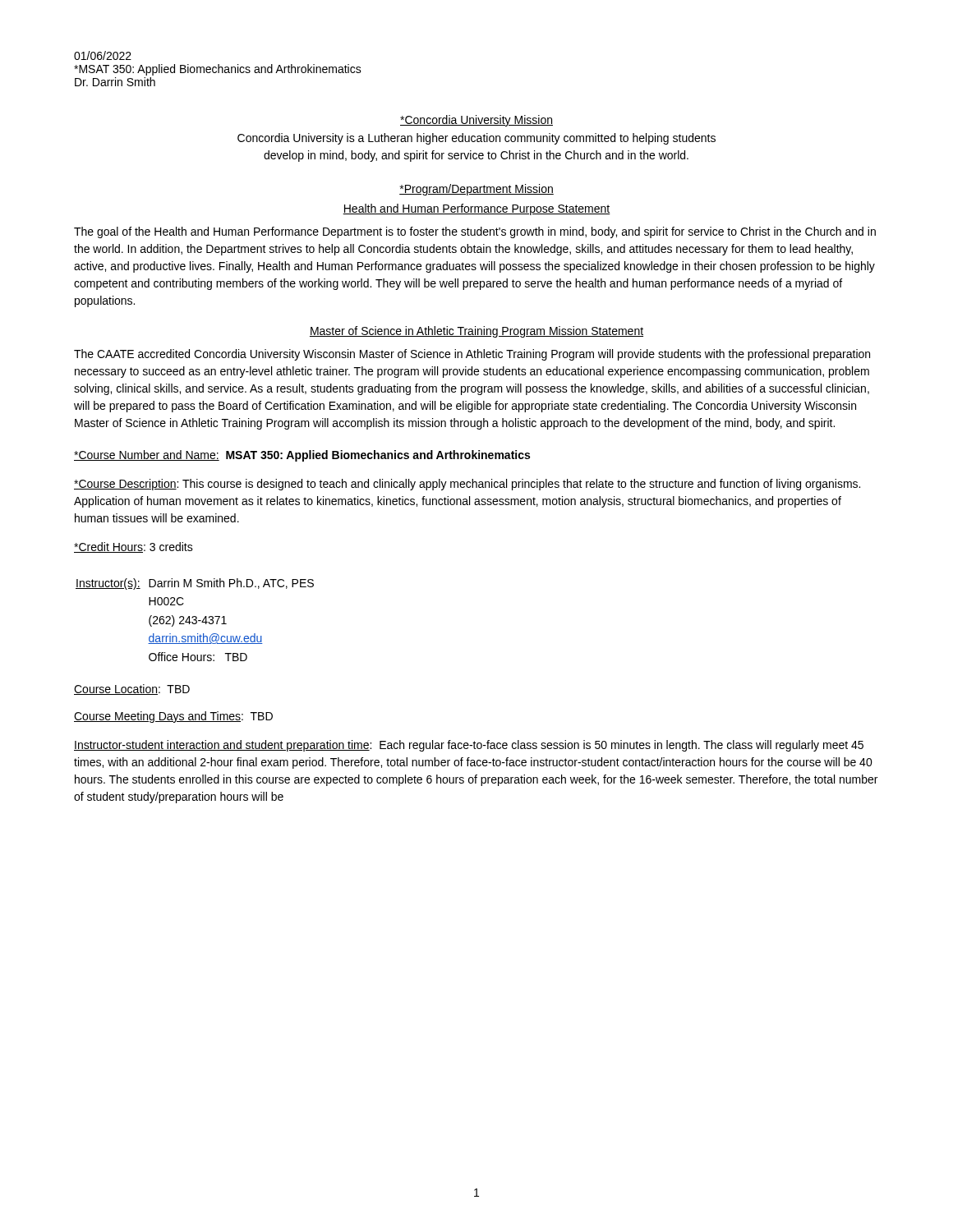Screen dimensions: 1232x953
Task: Click the passage that begins "Concordia University is a"
Action: (476, 147)
